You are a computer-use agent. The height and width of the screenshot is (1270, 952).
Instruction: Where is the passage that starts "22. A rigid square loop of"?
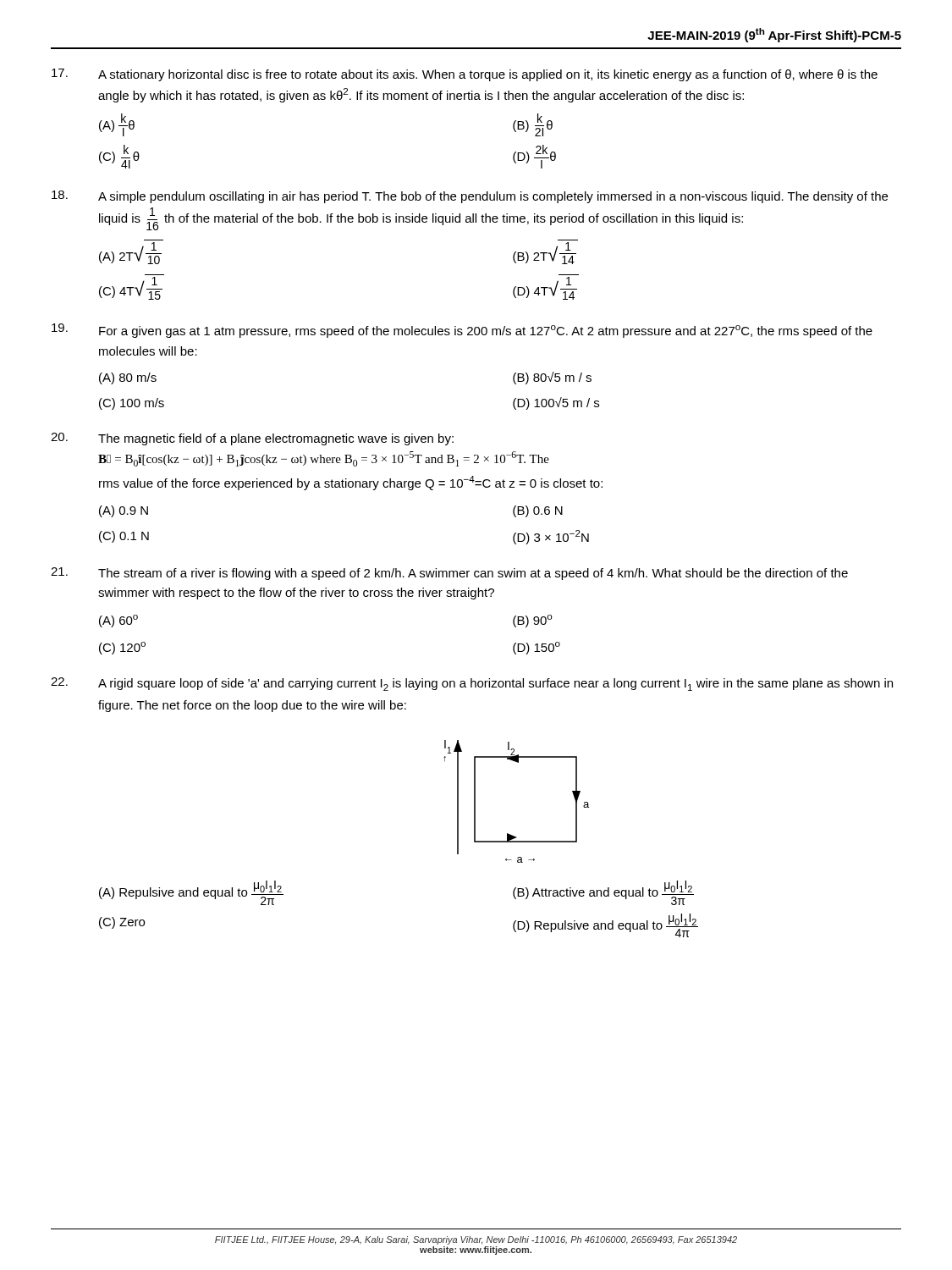pyautogui.click(x=476, y=807)
